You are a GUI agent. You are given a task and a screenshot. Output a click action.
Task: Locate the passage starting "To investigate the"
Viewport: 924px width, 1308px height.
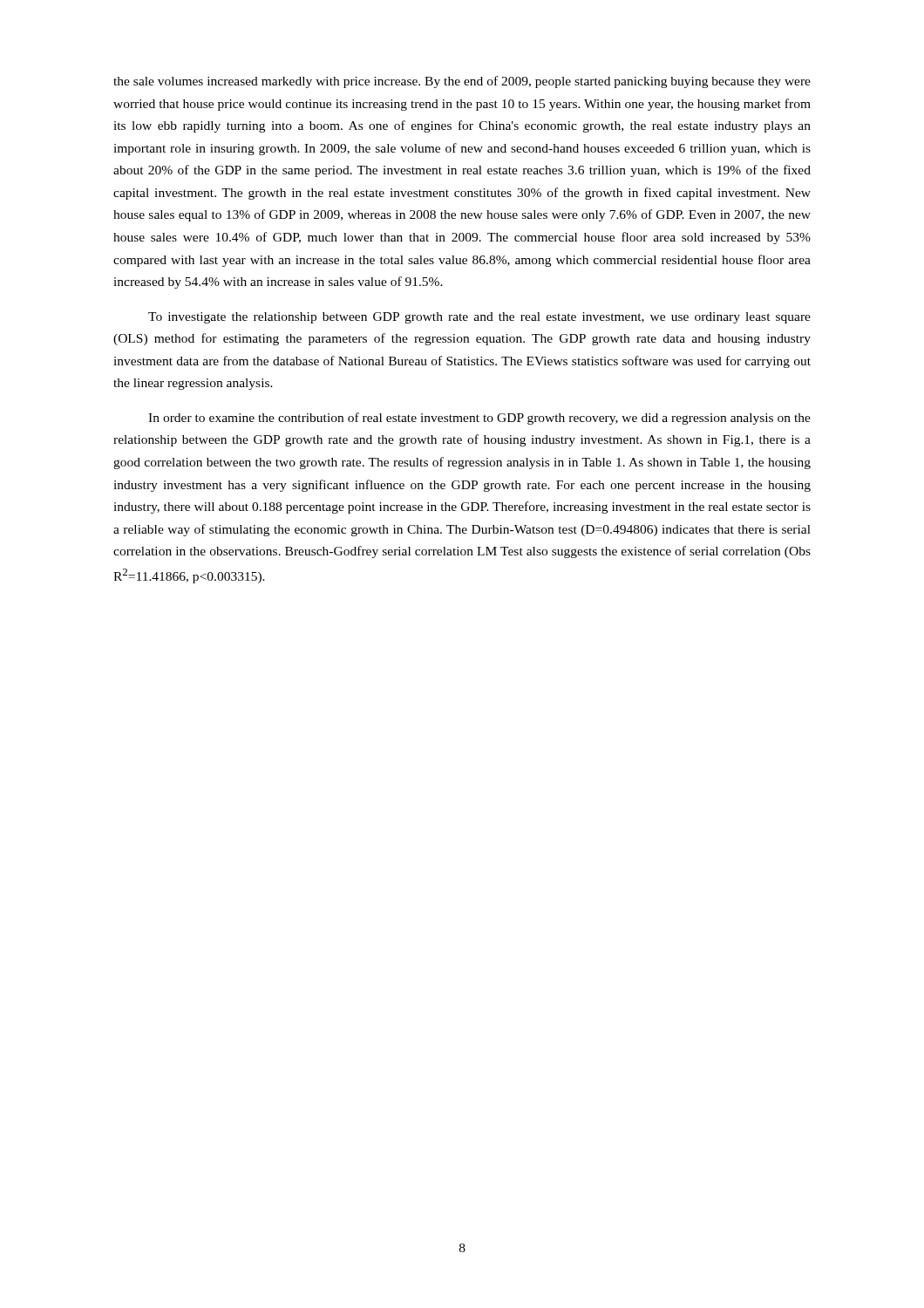click(x=462, y=349)
